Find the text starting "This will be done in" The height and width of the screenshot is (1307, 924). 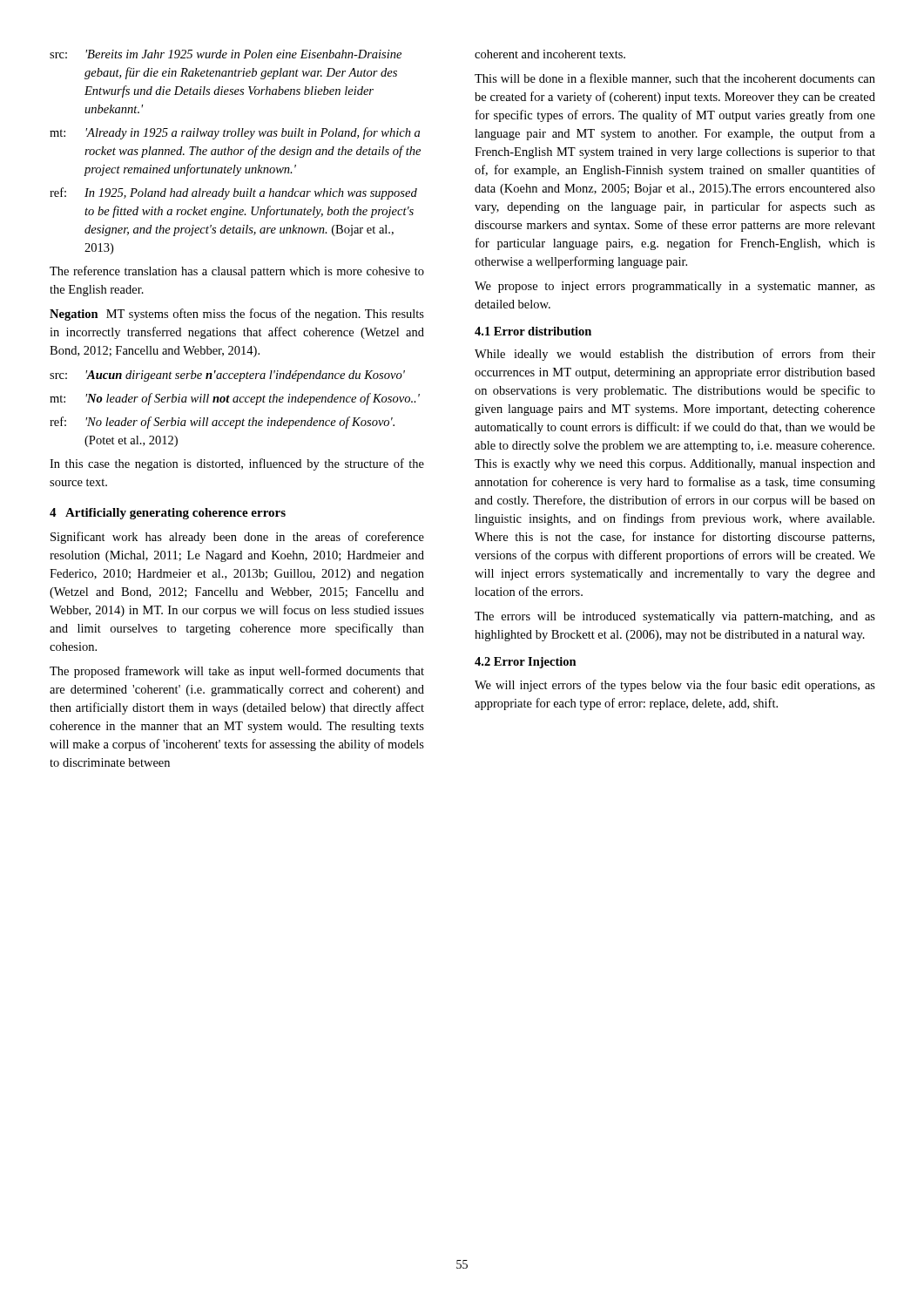click(675, 170)
